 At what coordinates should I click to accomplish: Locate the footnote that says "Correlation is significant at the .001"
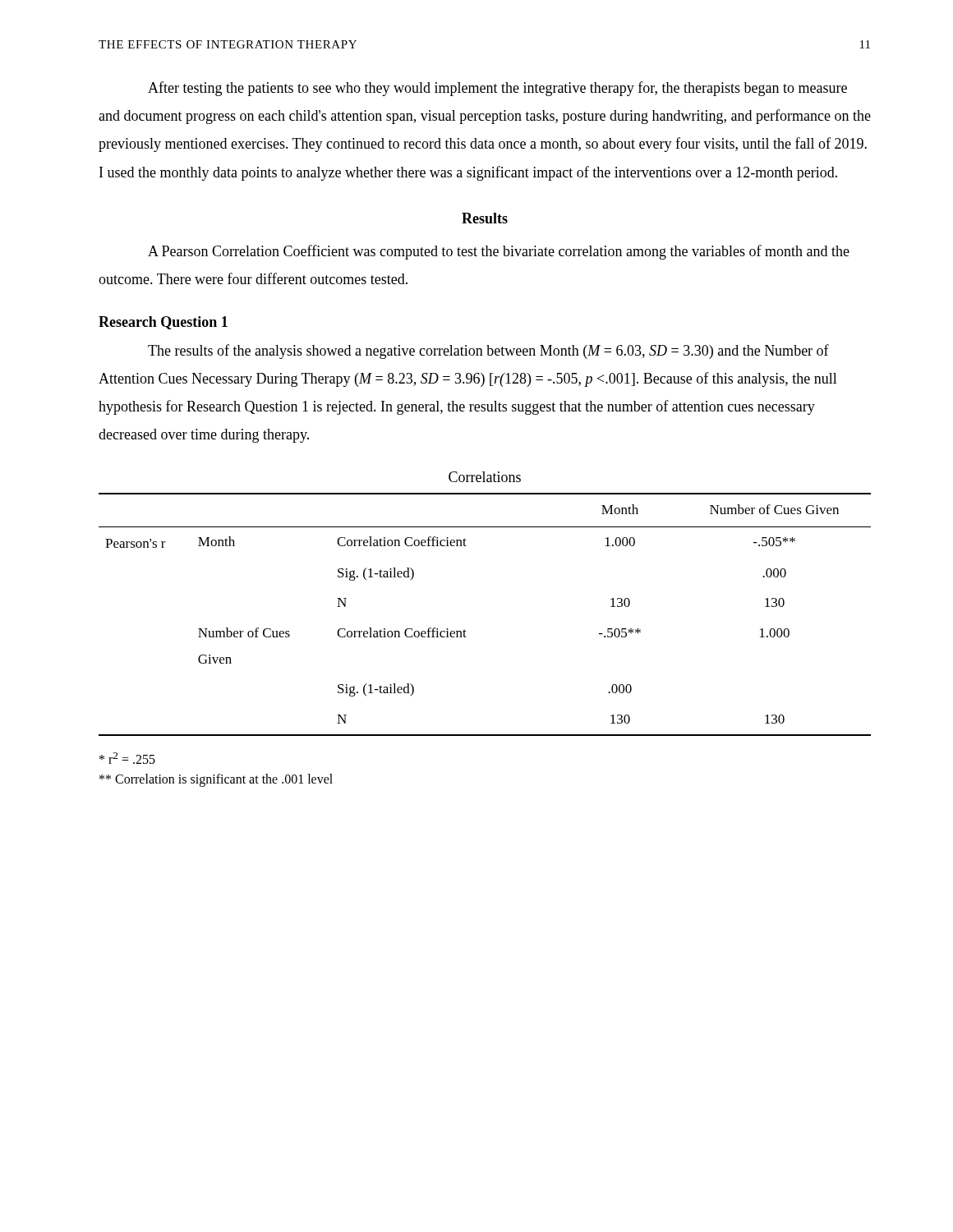216,779
